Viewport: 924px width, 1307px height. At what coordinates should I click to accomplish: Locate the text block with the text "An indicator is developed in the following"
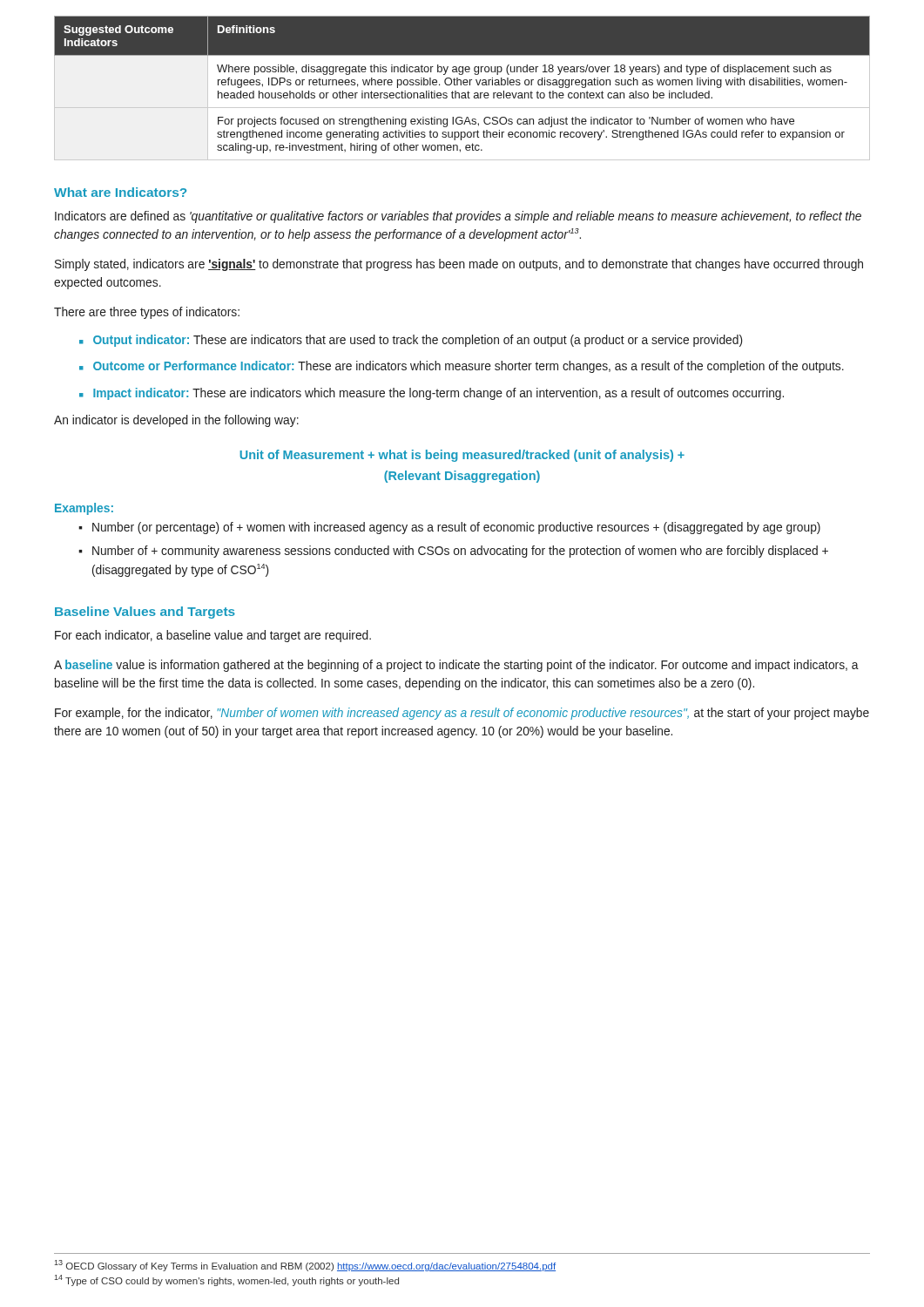(x=177, y=420)
